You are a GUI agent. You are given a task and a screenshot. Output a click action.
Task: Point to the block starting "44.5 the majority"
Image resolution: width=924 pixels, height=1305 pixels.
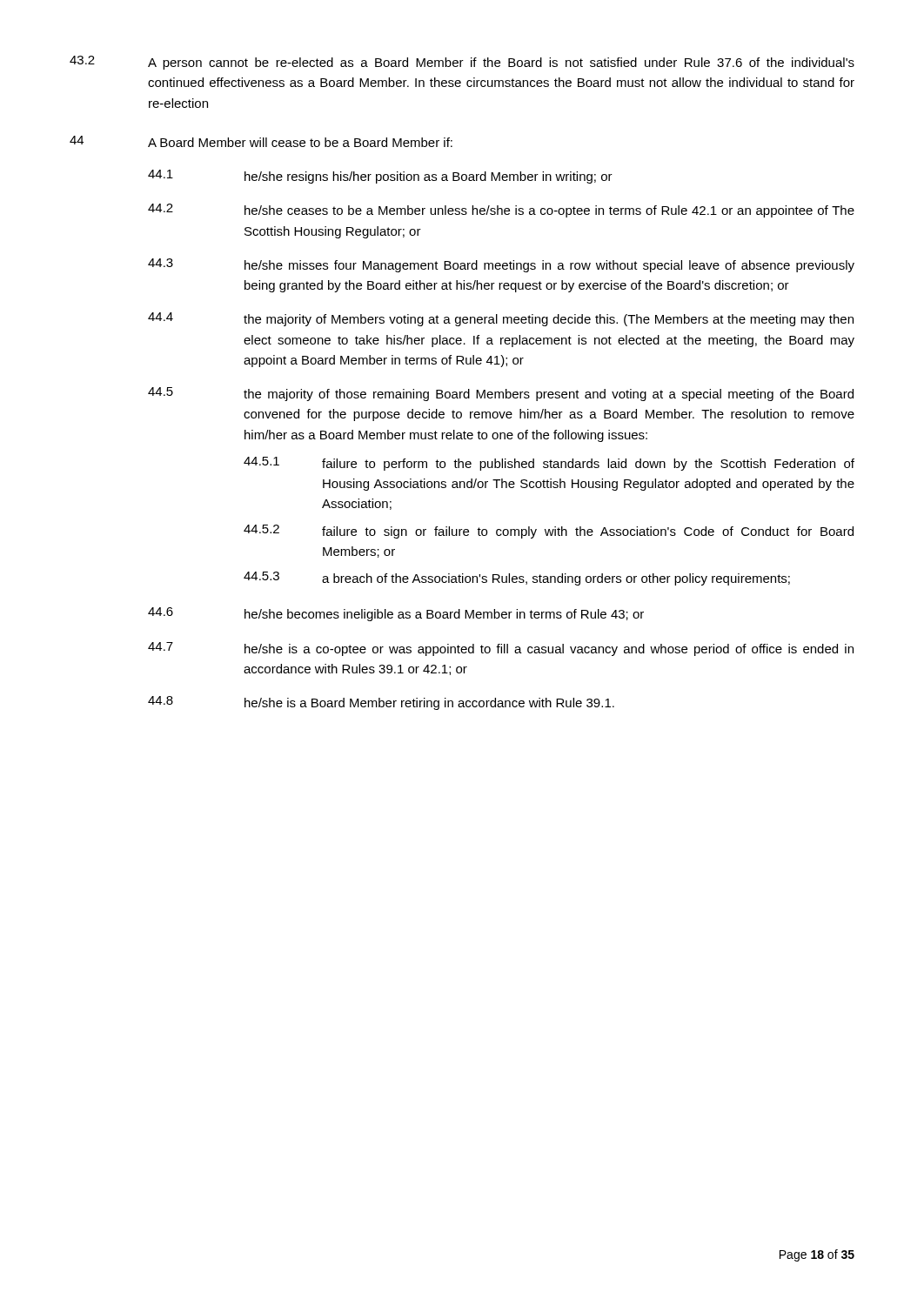501,414
